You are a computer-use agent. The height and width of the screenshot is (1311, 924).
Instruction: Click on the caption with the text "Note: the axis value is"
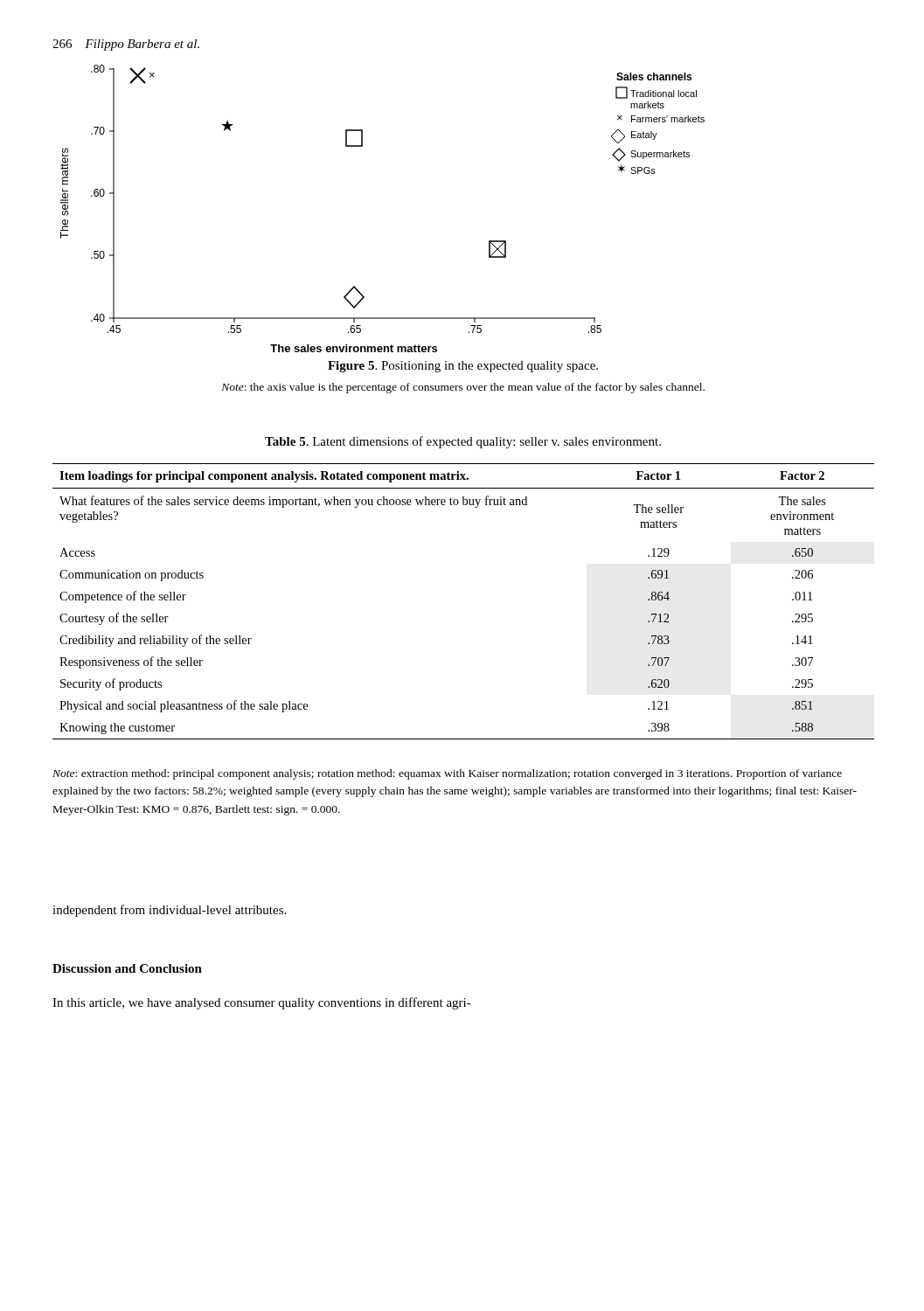[x=463, y=387]
